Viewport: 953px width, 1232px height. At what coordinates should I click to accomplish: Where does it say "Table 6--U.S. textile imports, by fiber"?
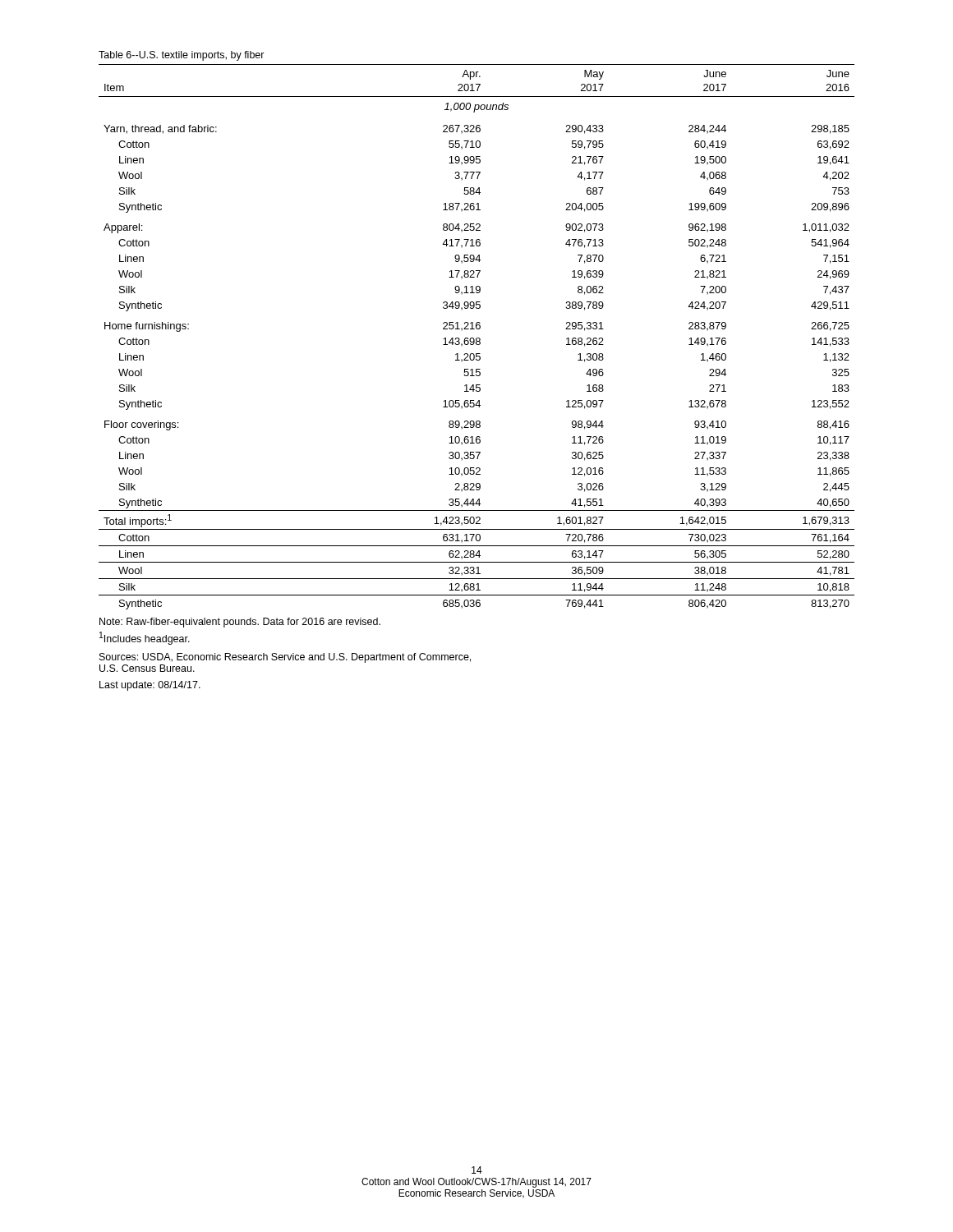point(181,55)
